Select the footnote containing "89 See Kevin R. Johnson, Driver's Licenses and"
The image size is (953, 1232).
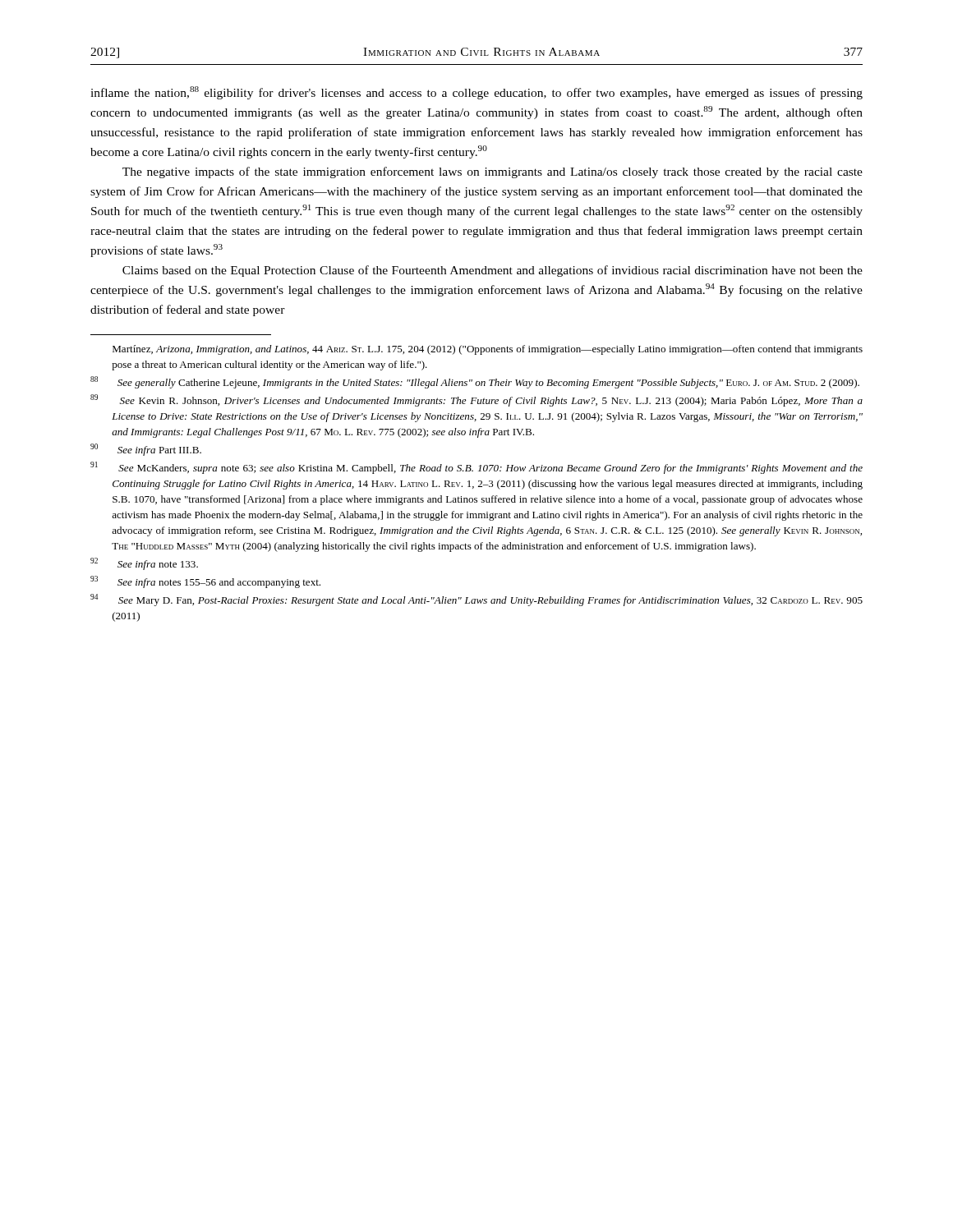(476, 417)
